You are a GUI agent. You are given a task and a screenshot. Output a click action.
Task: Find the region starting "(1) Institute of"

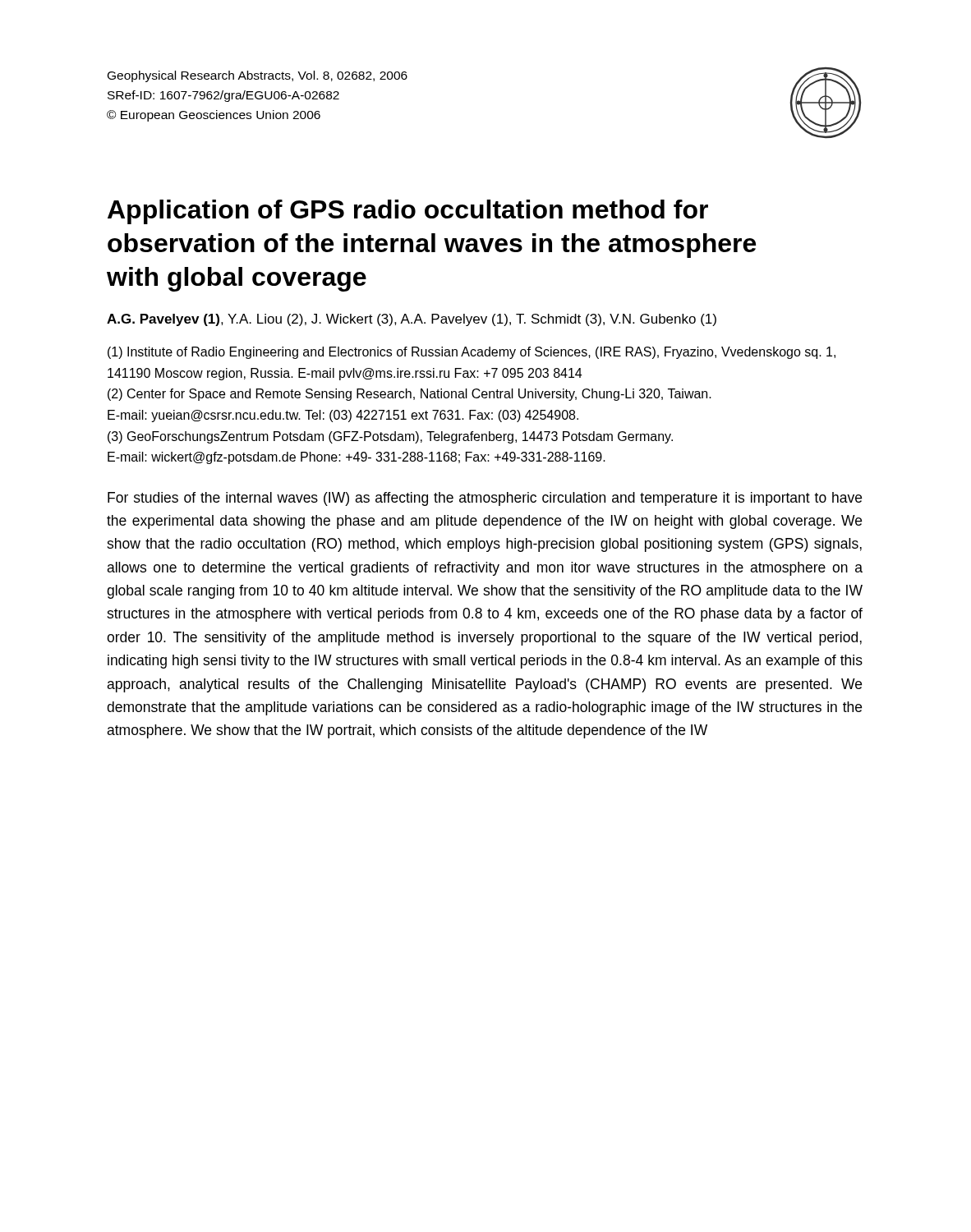pyautogui.click(x=472, y=405)
